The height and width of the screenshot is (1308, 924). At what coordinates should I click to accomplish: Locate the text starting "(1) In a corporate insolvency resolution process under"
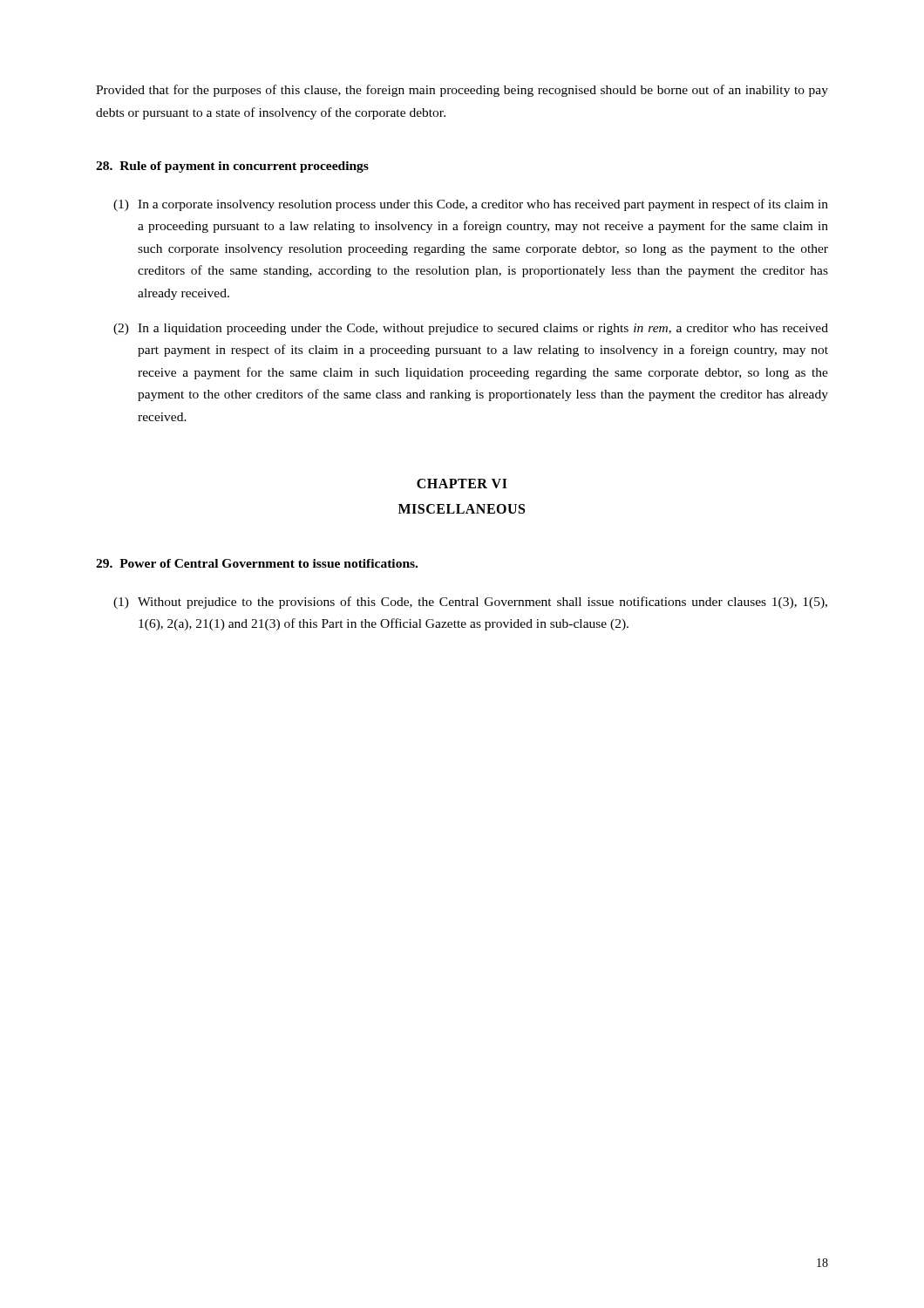(462, 248)
